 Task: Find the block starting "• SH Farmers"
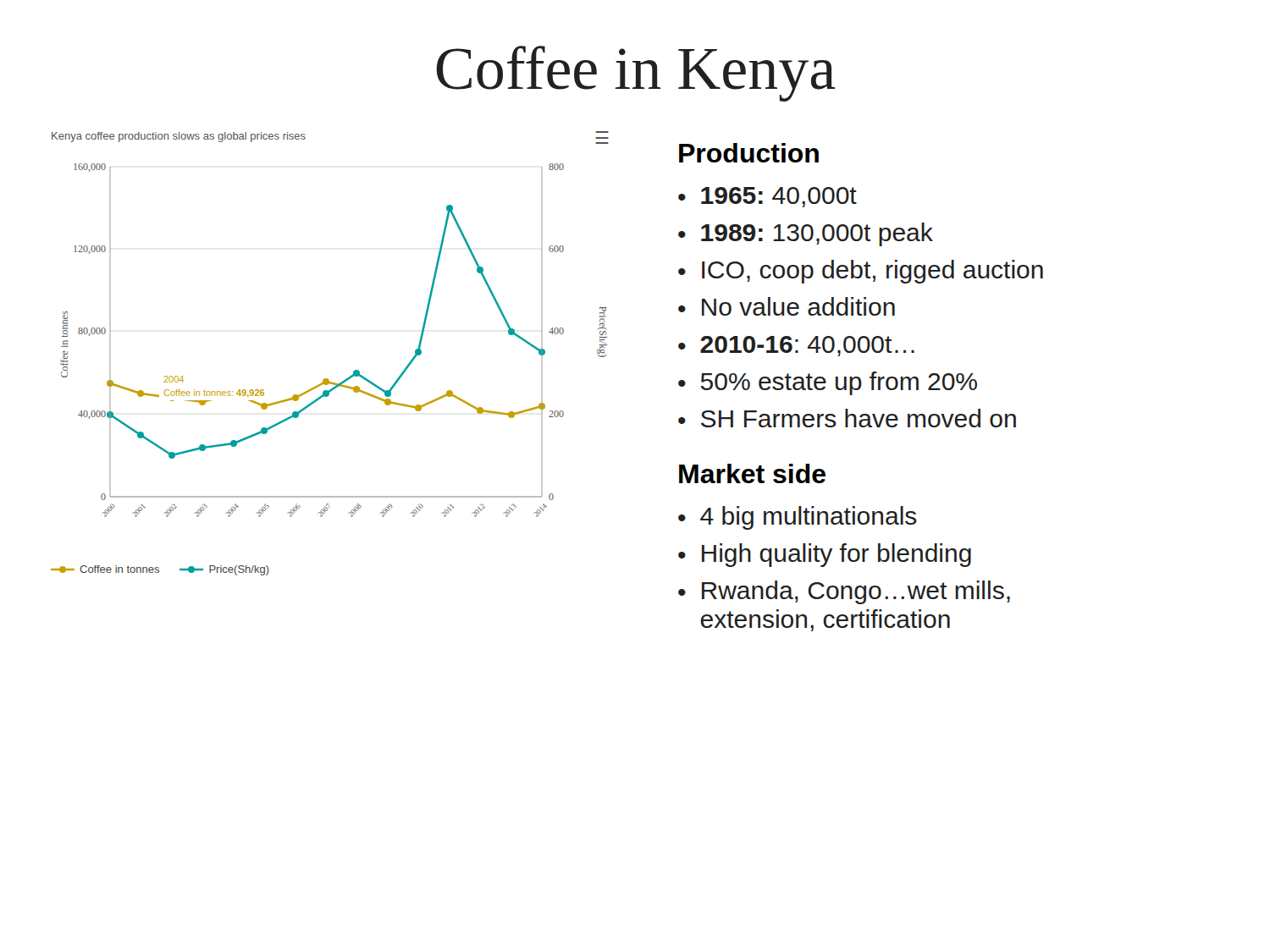[x=847, y=420]
